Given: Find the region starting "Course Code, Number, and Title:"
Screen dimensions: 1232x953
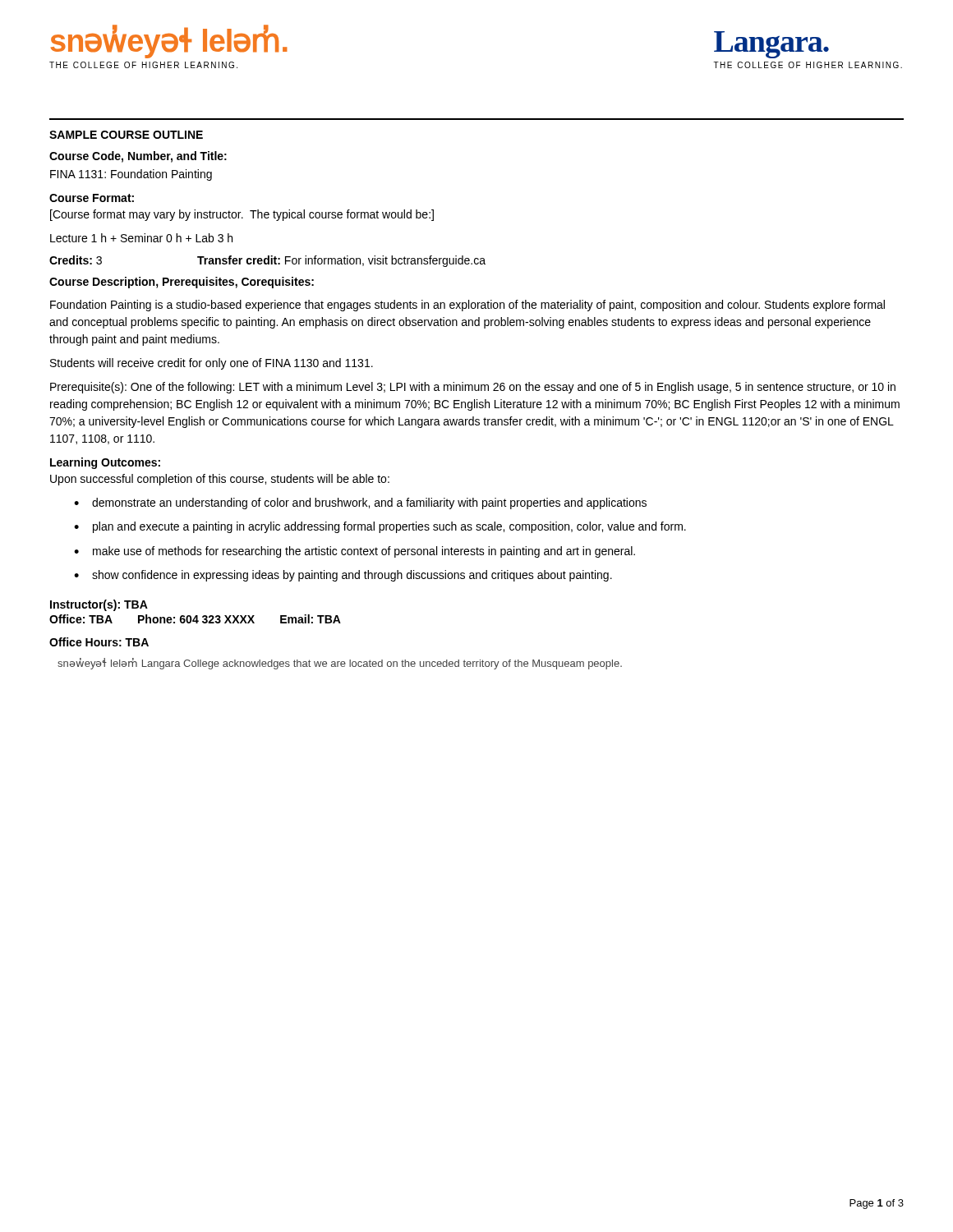Looking at the screenshot, I should (x=138, y=156).
